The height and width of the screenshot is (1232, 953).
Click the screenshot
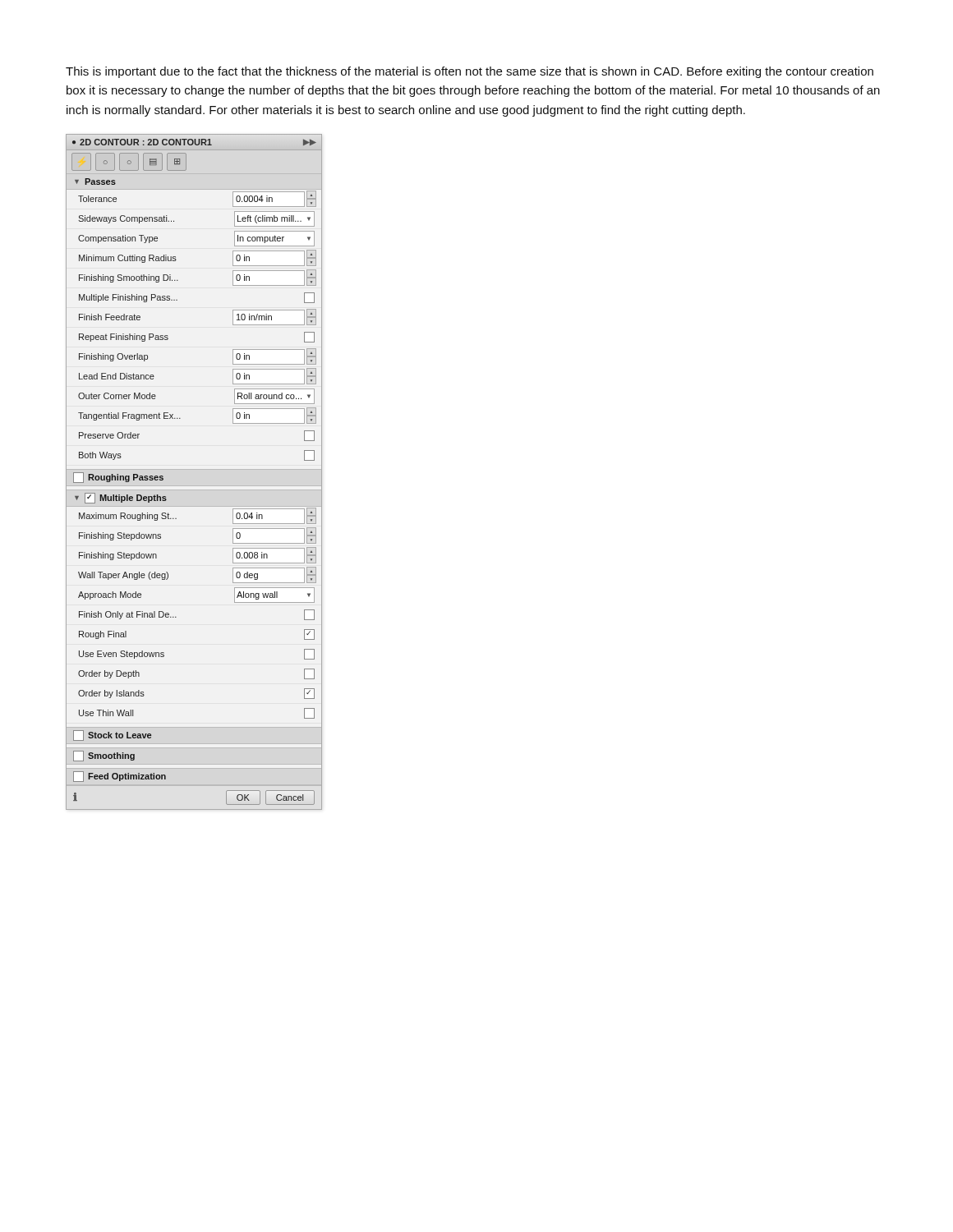pos(194,472)
